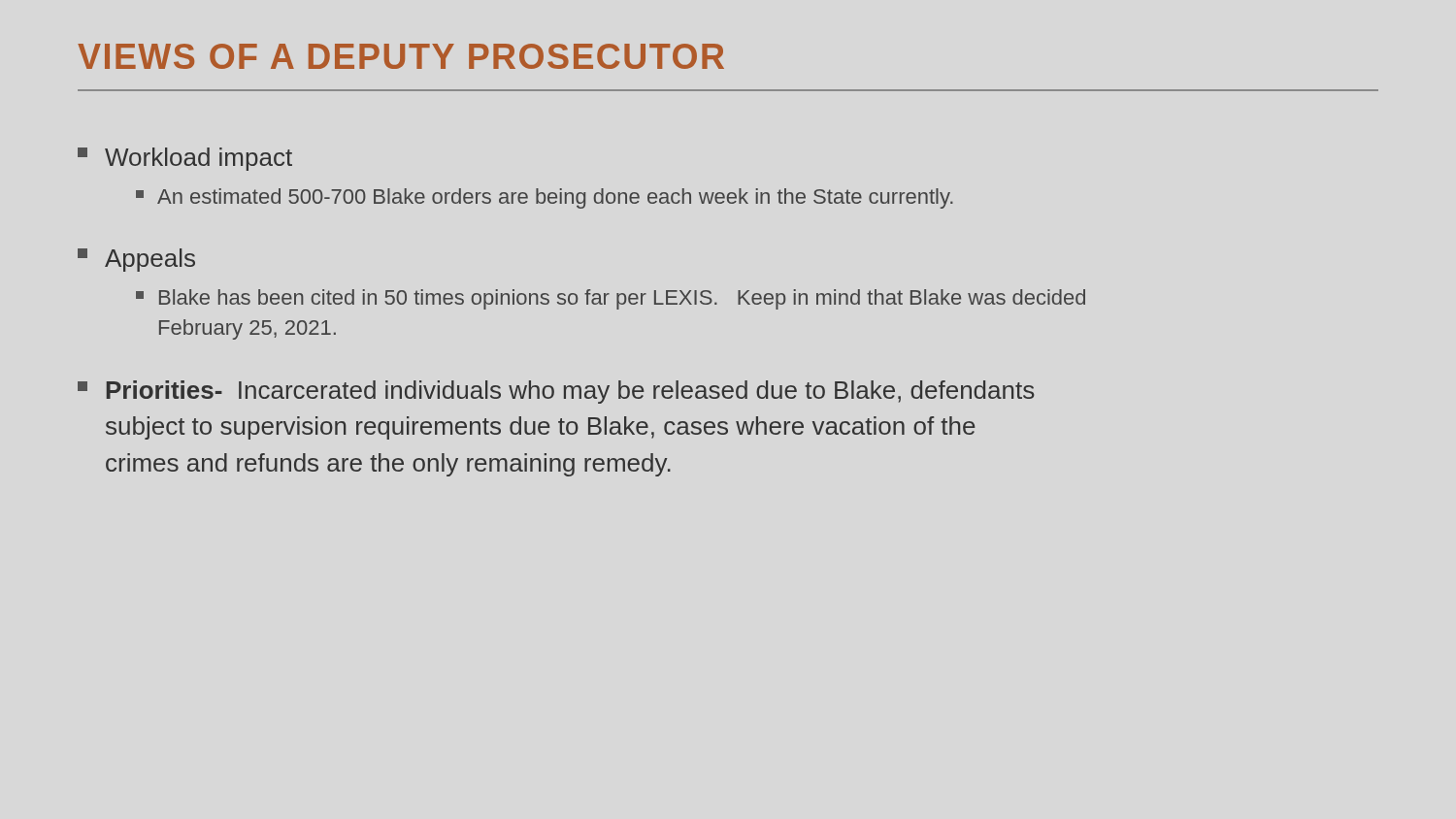Click on the list item with the text "An estimated 500-700"
This screenshot has width=1456, height=819.
545,197
